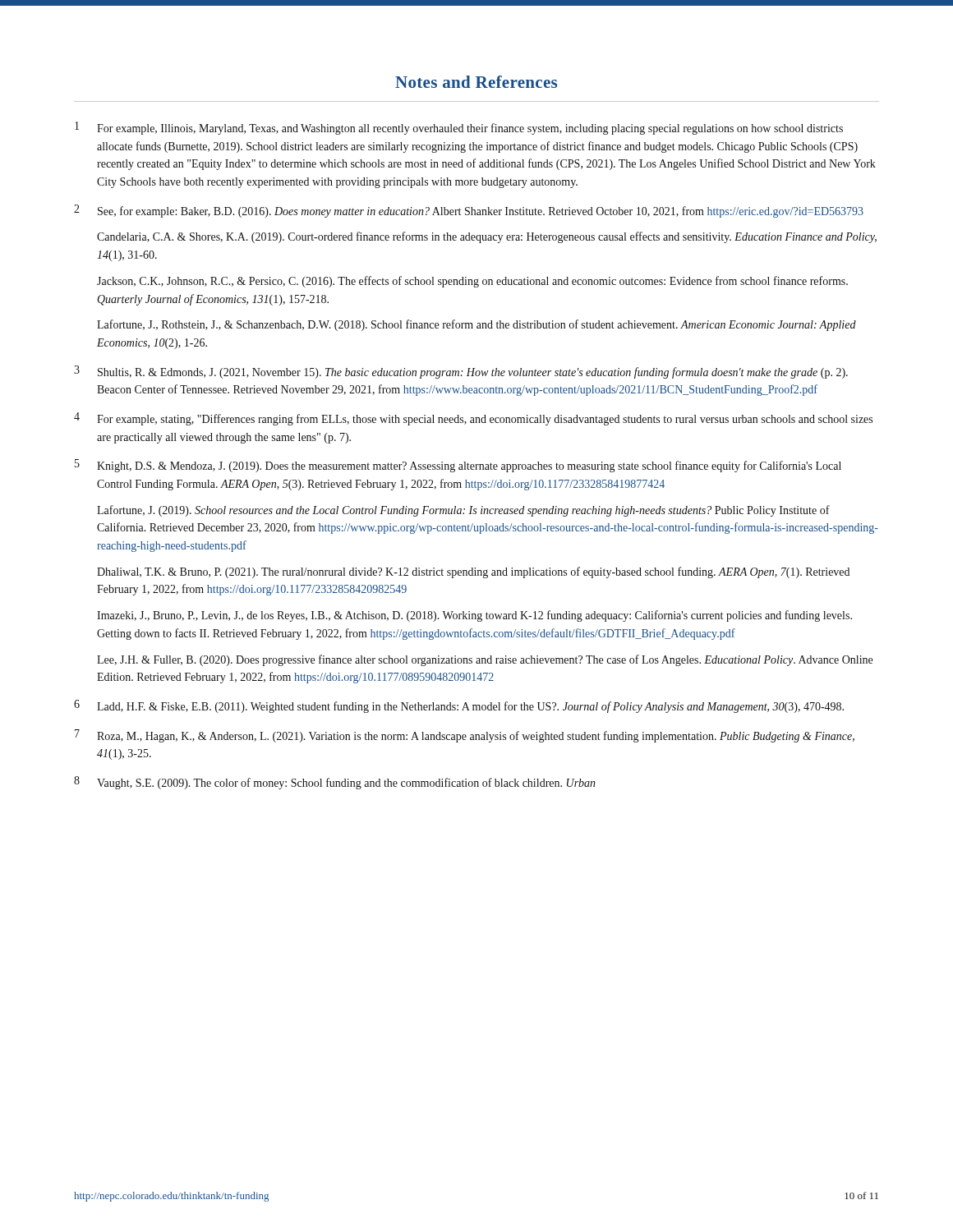This screenshot has height=1232, width=953.
Task: Find the list item that reads "4 For example,"
Action: click(476, 428)
